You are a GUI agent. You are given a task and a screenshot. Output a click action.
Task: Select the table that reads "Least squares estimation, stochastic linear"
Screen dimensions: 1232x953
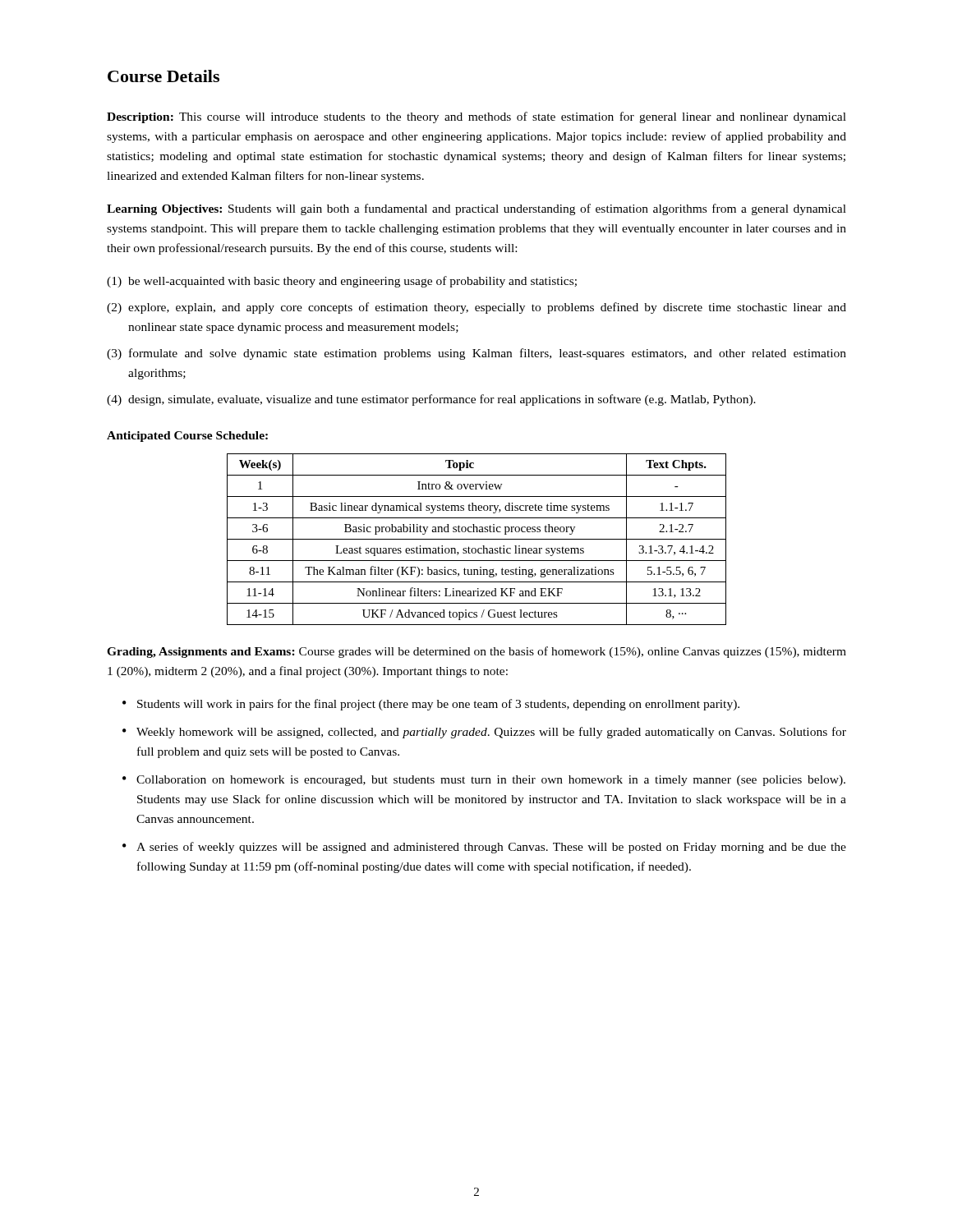click(x=476, y=539)
